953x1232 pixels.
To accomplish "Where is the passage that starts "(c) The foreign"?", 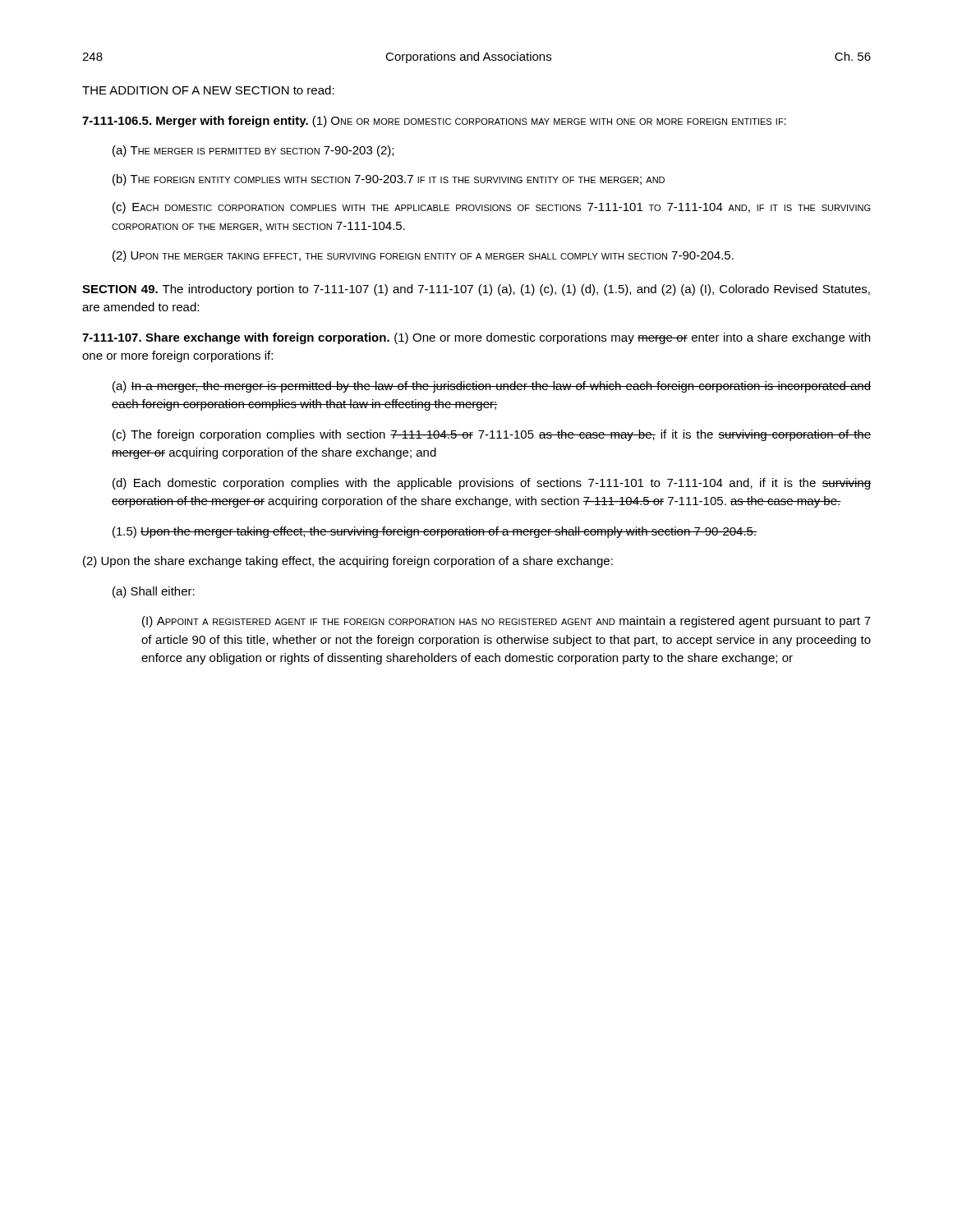I will 491,443.
